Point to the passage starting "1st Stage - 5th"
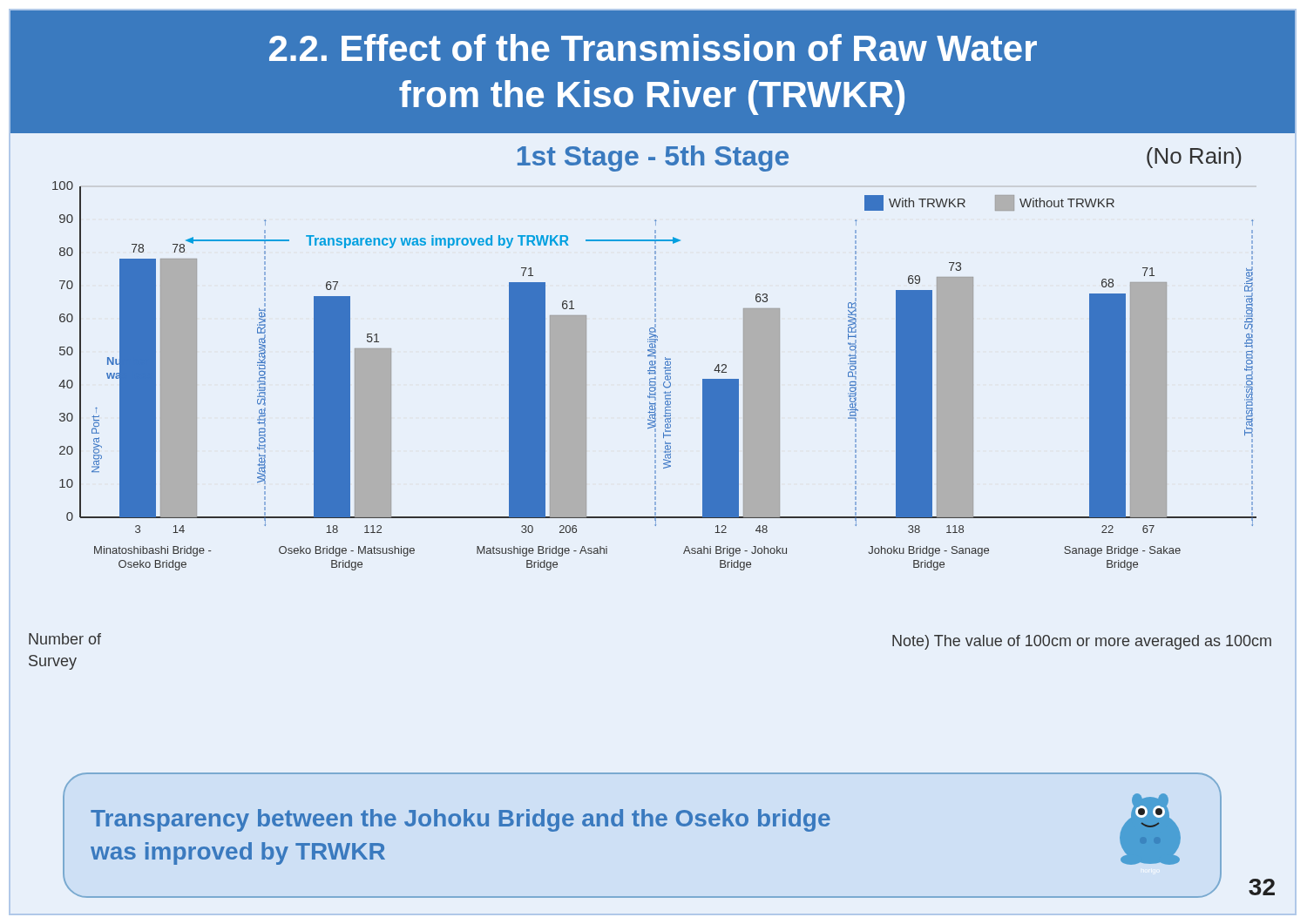Viewport: 1307px width, 924px height. [653, 156]
